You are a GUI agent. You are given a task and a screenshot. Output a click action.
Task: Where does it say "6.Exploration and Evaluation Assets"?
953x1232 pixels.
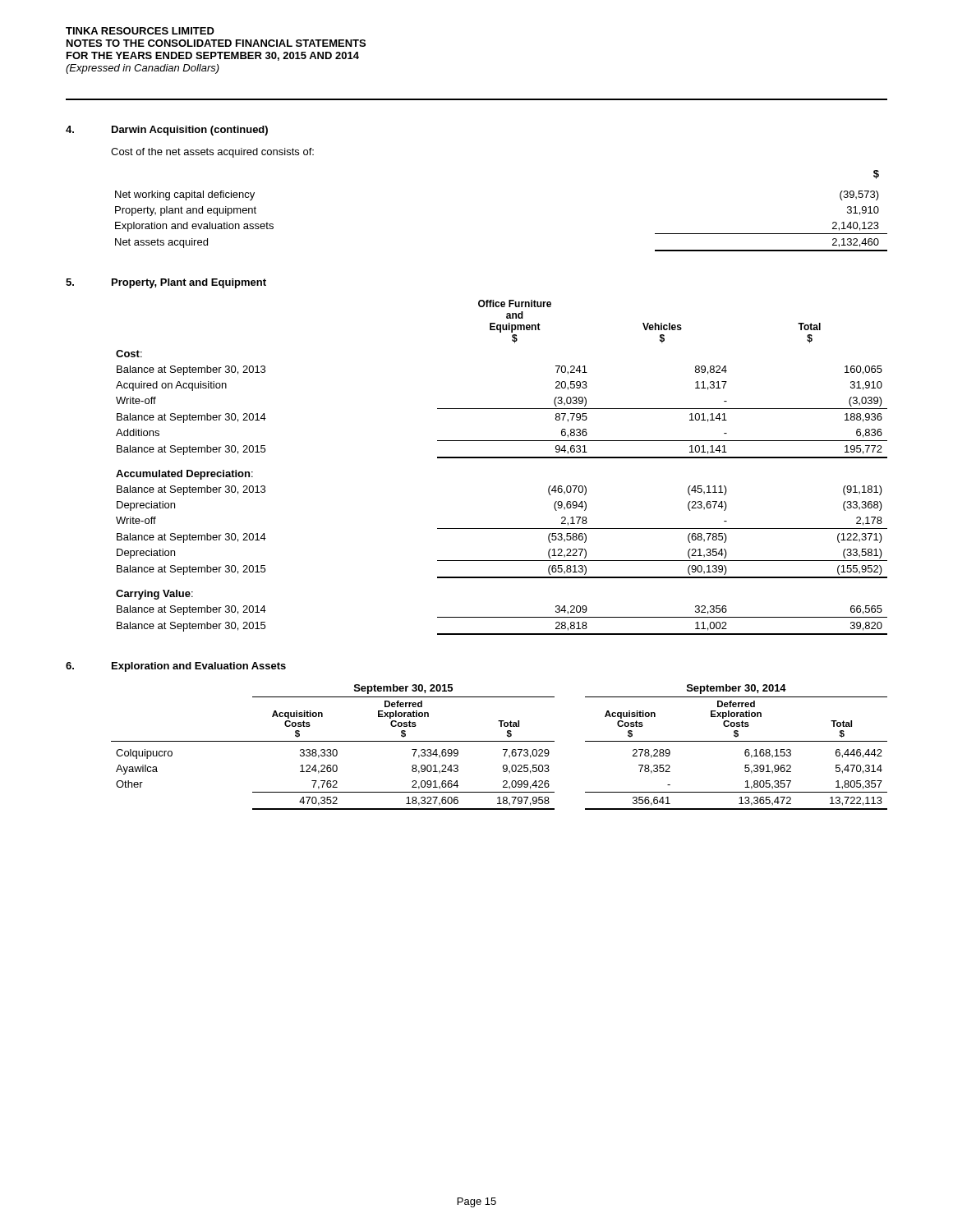pos(176,666)
